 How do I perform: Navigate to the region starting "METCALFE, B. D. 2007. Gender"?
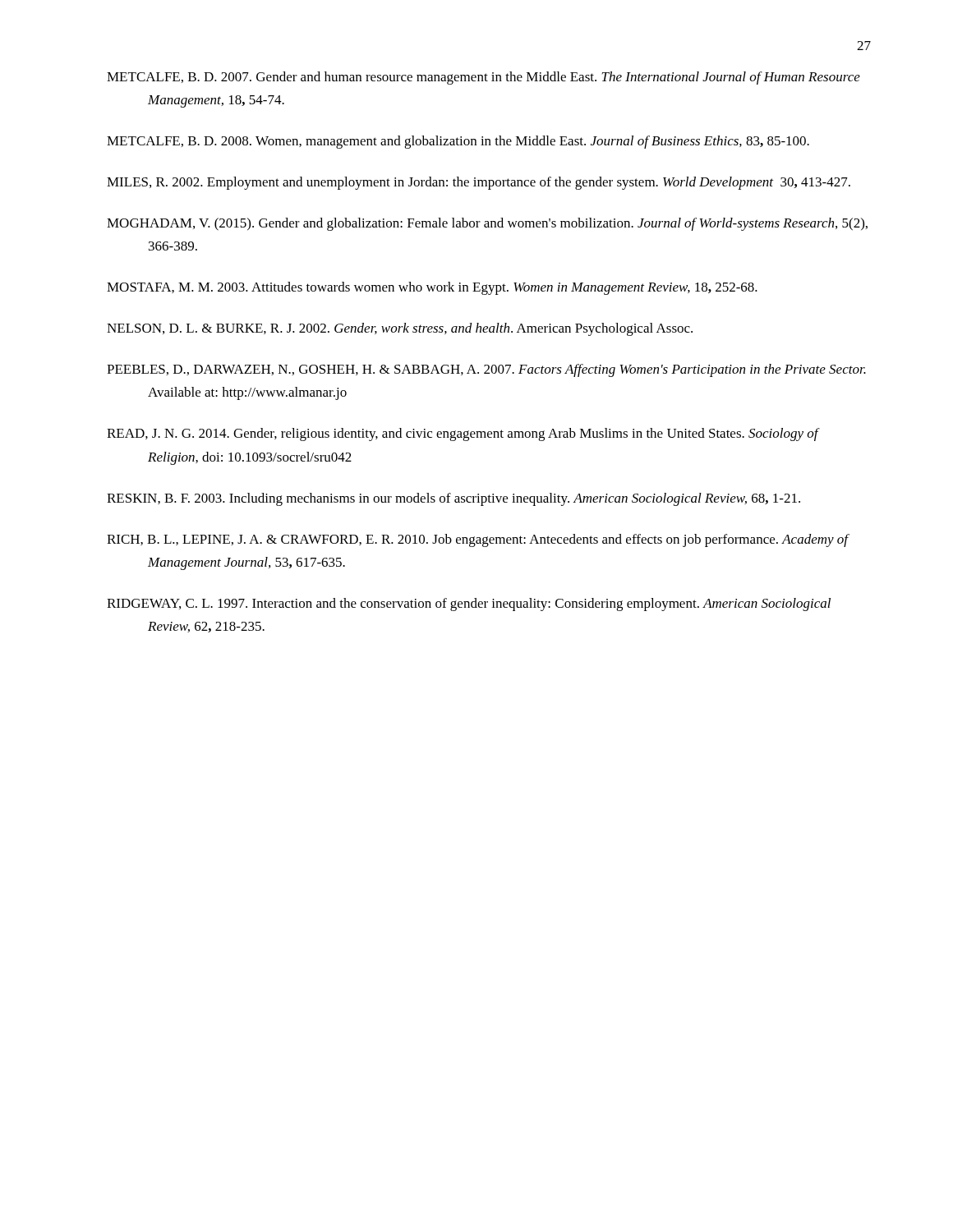click(x=483, y=88)
